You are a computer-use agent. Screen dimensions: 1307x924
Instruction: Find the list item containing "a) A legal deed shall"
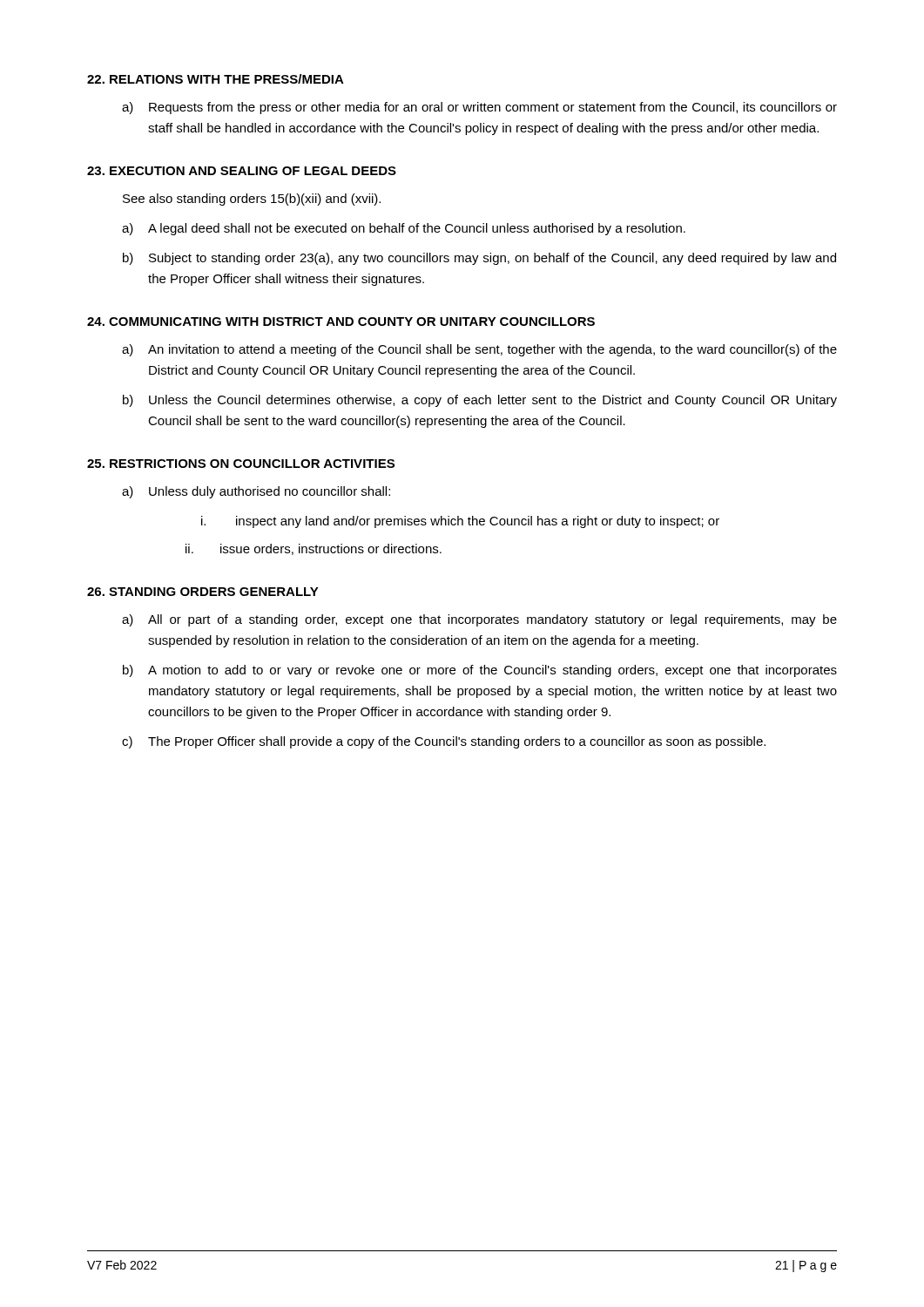tap(479, 228)
